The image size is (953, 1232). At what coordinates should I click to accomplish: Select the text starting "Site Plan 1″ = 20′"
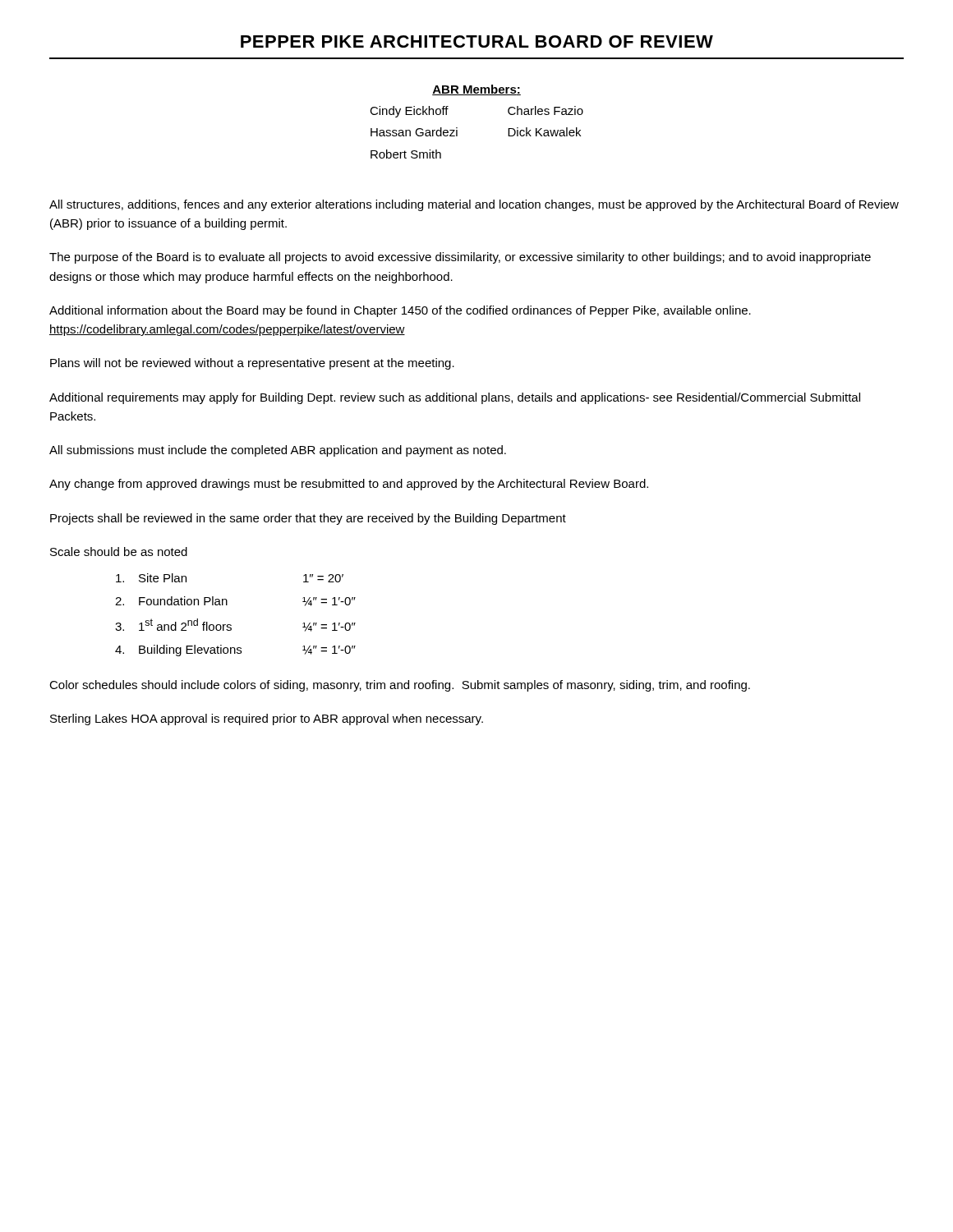[166, 579]
